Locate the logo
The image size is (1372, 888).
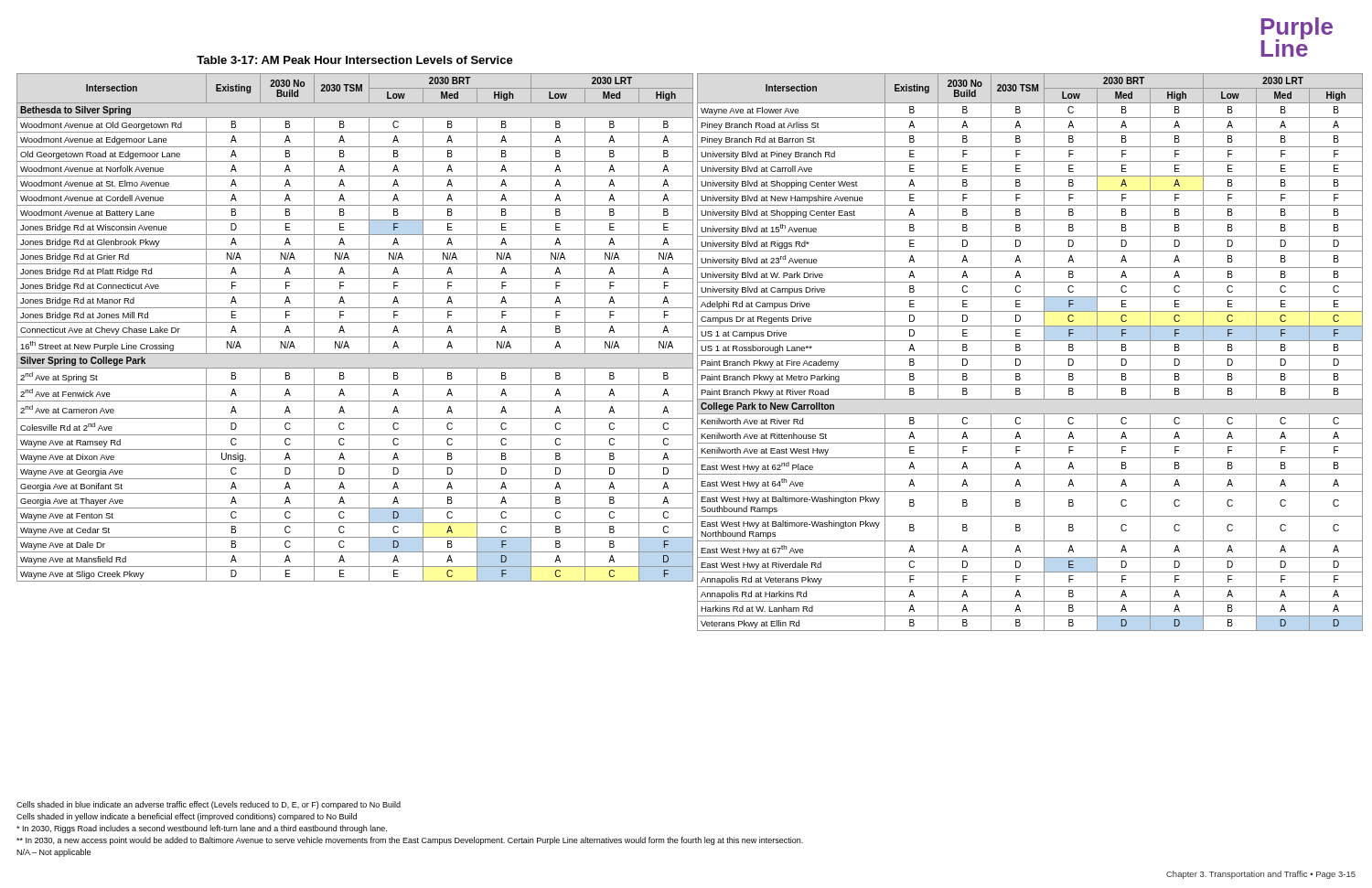click(1305, 35)
